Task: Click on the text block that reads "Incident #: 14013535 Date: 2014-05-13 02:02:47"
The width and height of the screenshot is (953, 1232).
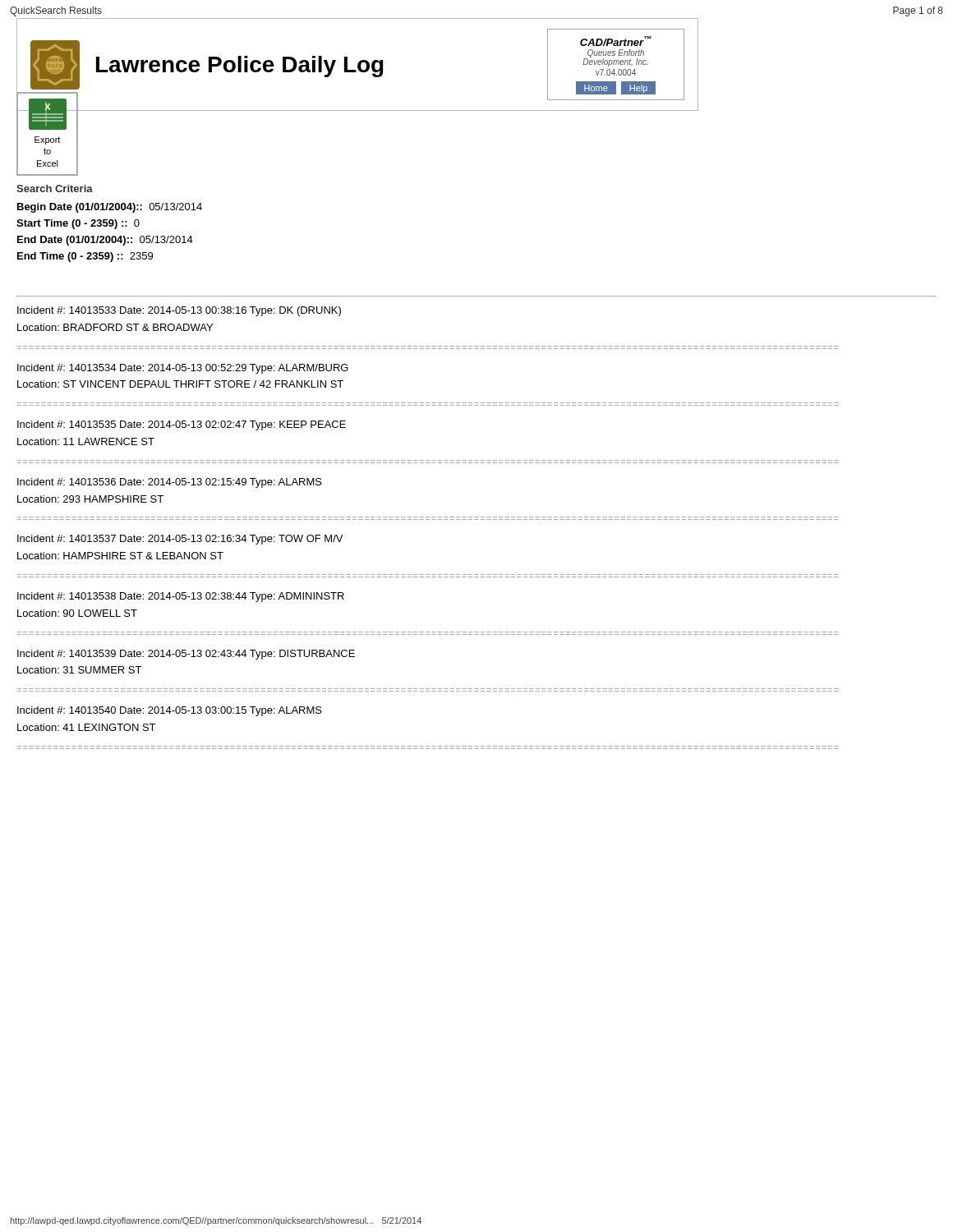Action: [x=181, y=433]
